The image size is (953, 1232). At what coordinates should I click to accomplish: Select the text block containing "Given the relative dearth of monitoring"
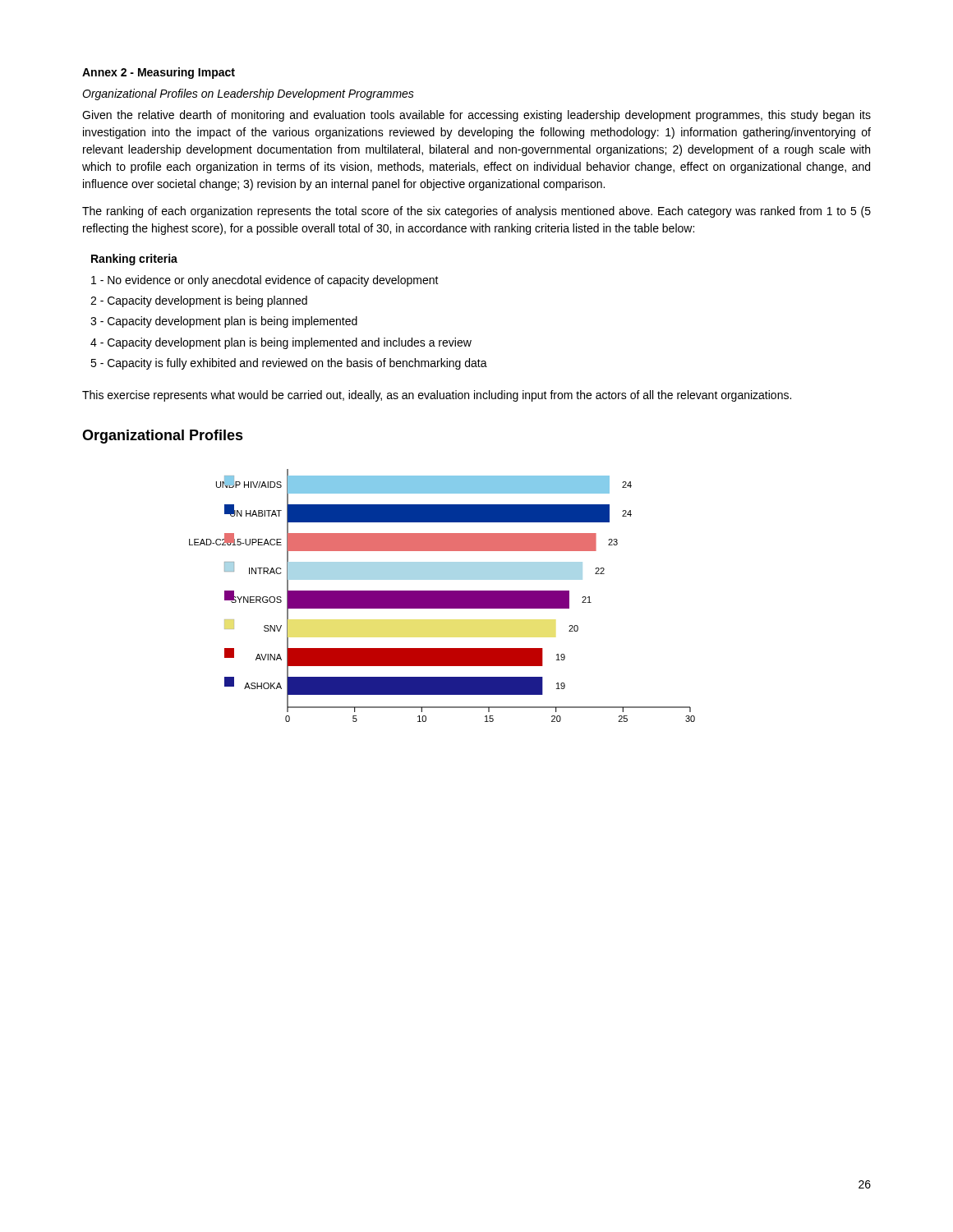coord(476,150)
